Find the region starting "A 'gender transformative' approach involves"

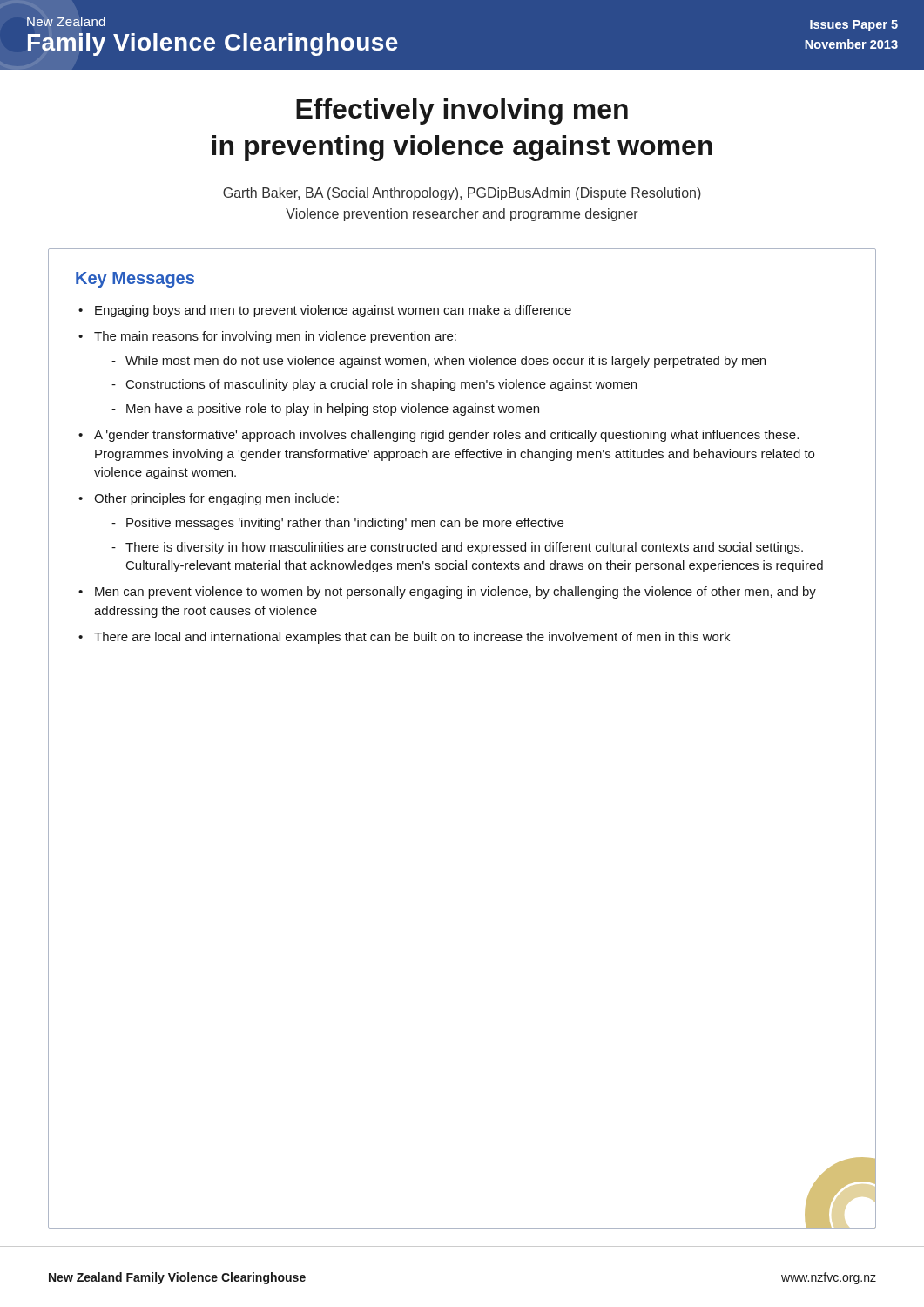pos(455,453)
